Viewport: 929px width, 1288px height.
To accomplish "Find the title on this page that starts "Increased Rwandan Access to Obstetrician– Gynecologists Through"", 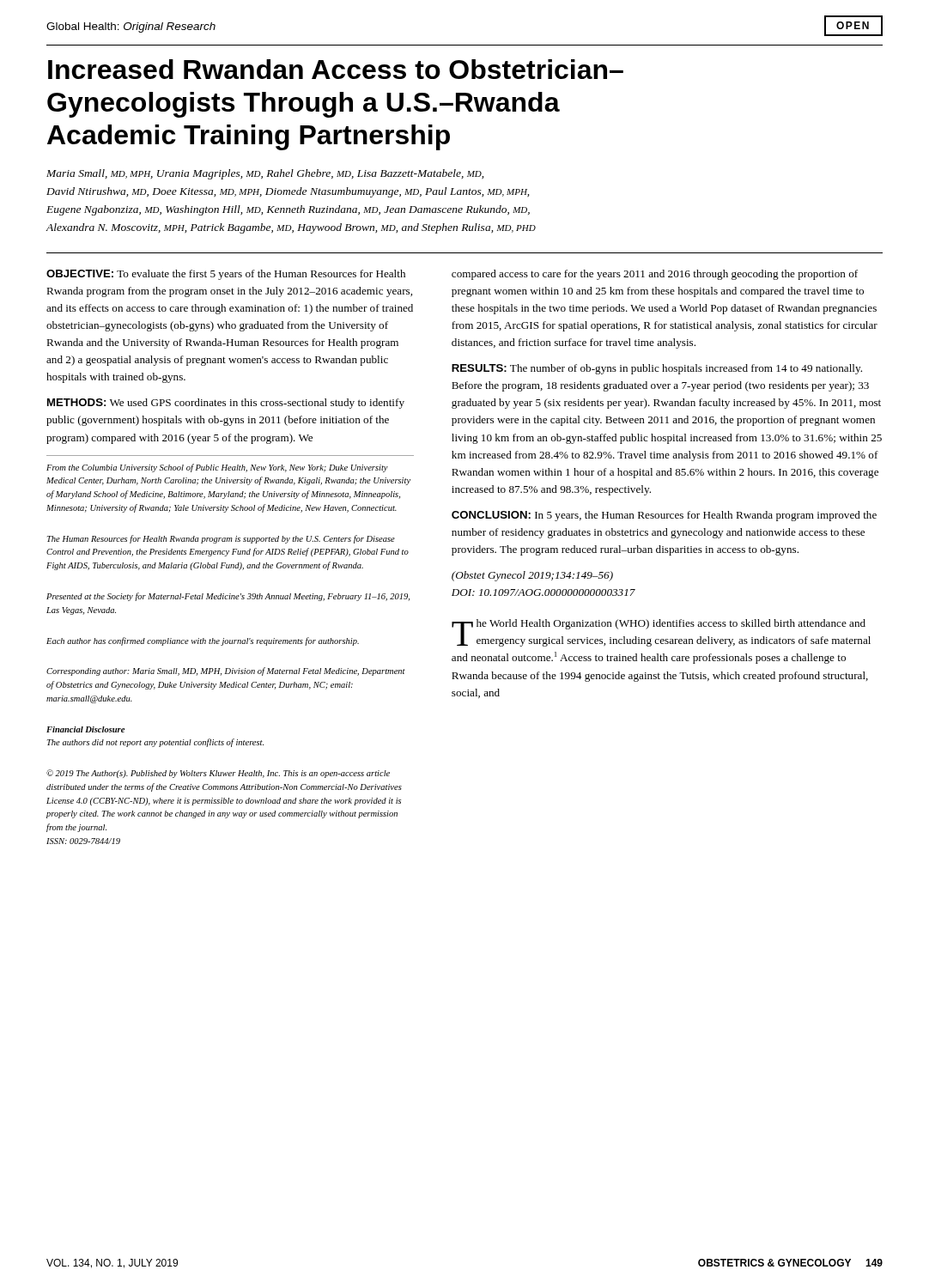I will point(464,103).
